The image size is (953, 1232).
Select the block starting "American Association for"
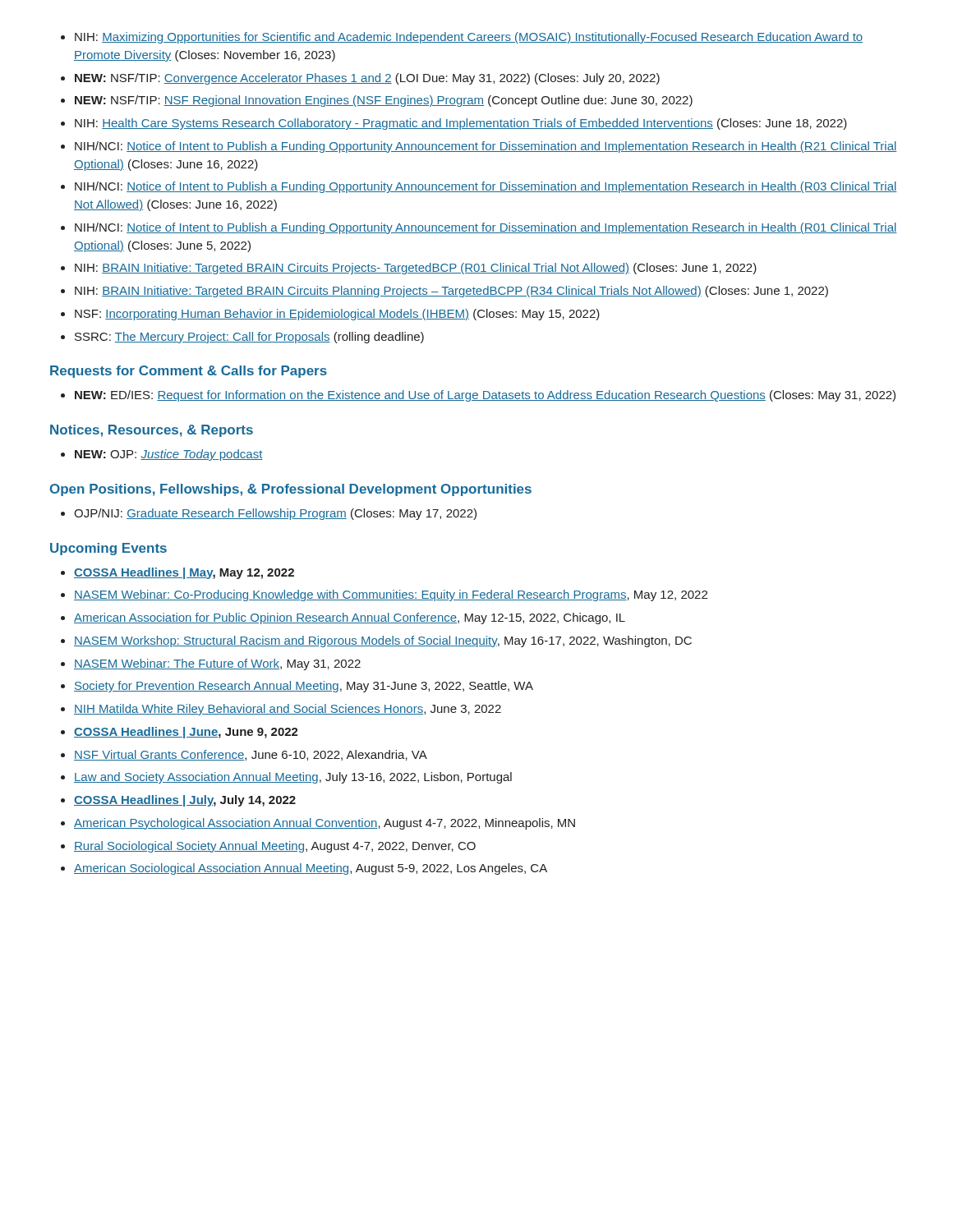coord(350,617)
